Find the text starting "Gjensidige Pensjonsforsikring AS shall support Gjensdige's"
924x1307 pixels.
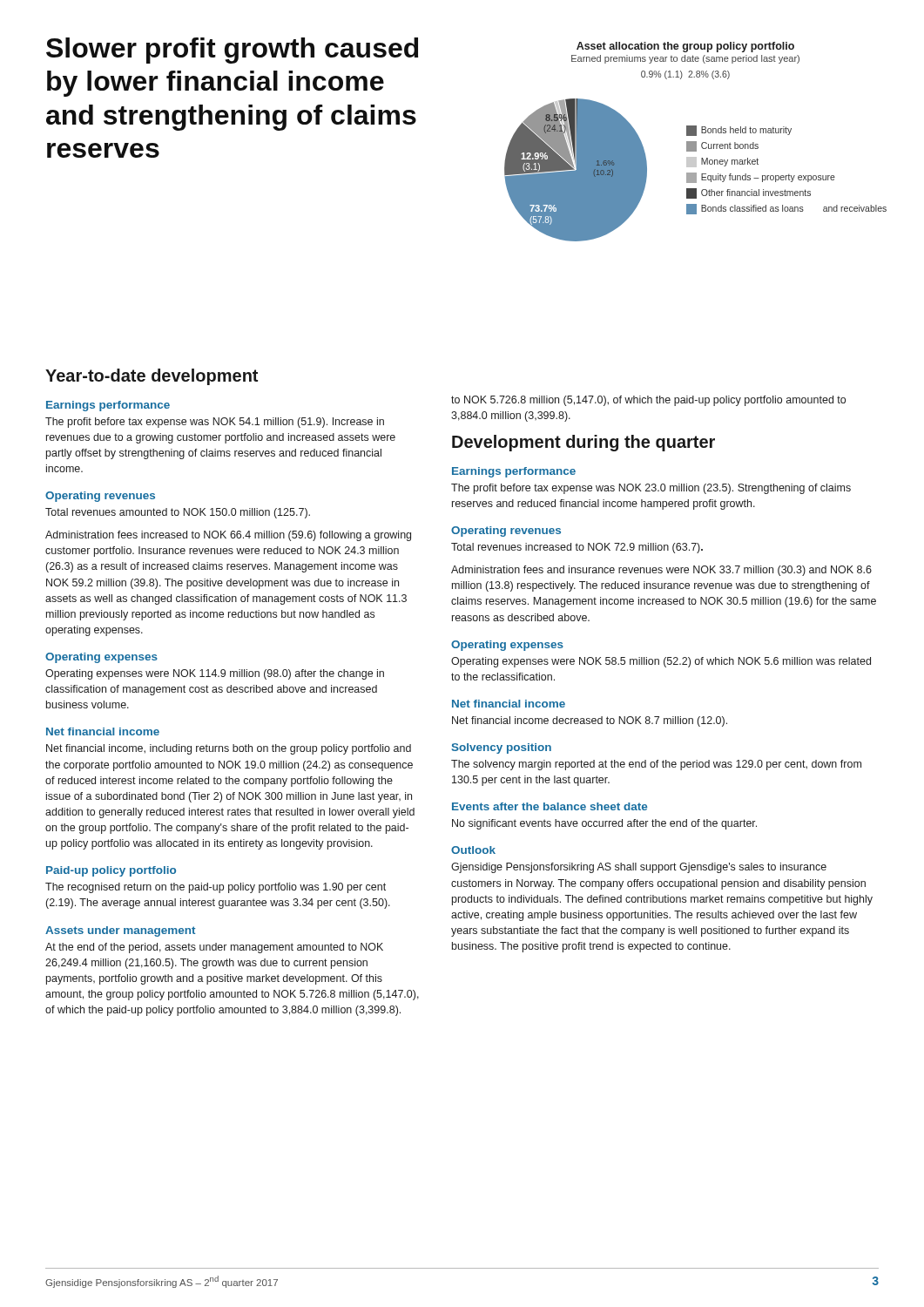point(665,907)
